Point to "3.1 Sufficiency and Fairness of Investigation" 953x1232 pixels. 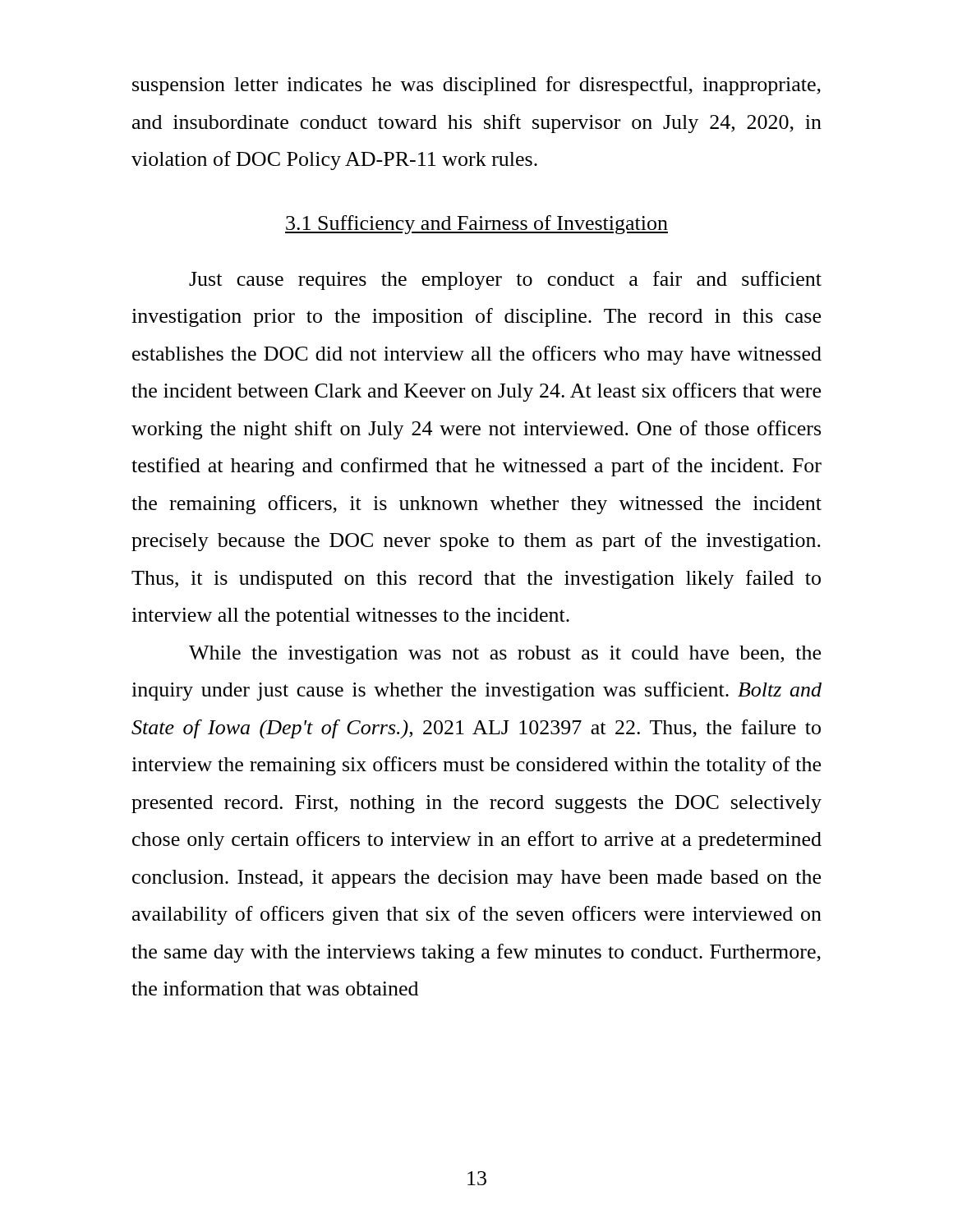476,223
